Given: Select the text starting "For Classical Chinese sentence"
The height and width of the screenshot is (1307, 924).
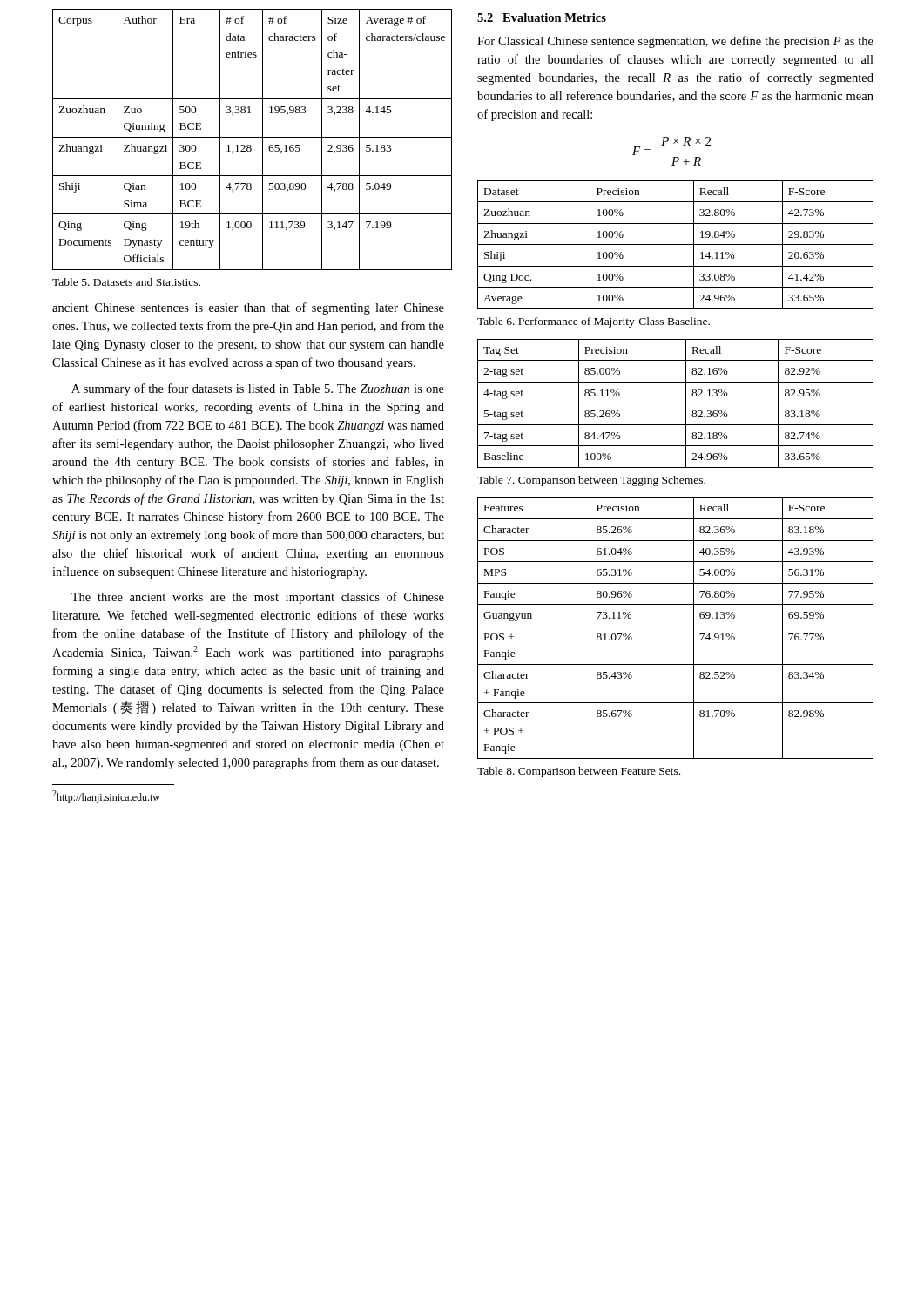Looking at the screenshot, I should pos(675,78).
